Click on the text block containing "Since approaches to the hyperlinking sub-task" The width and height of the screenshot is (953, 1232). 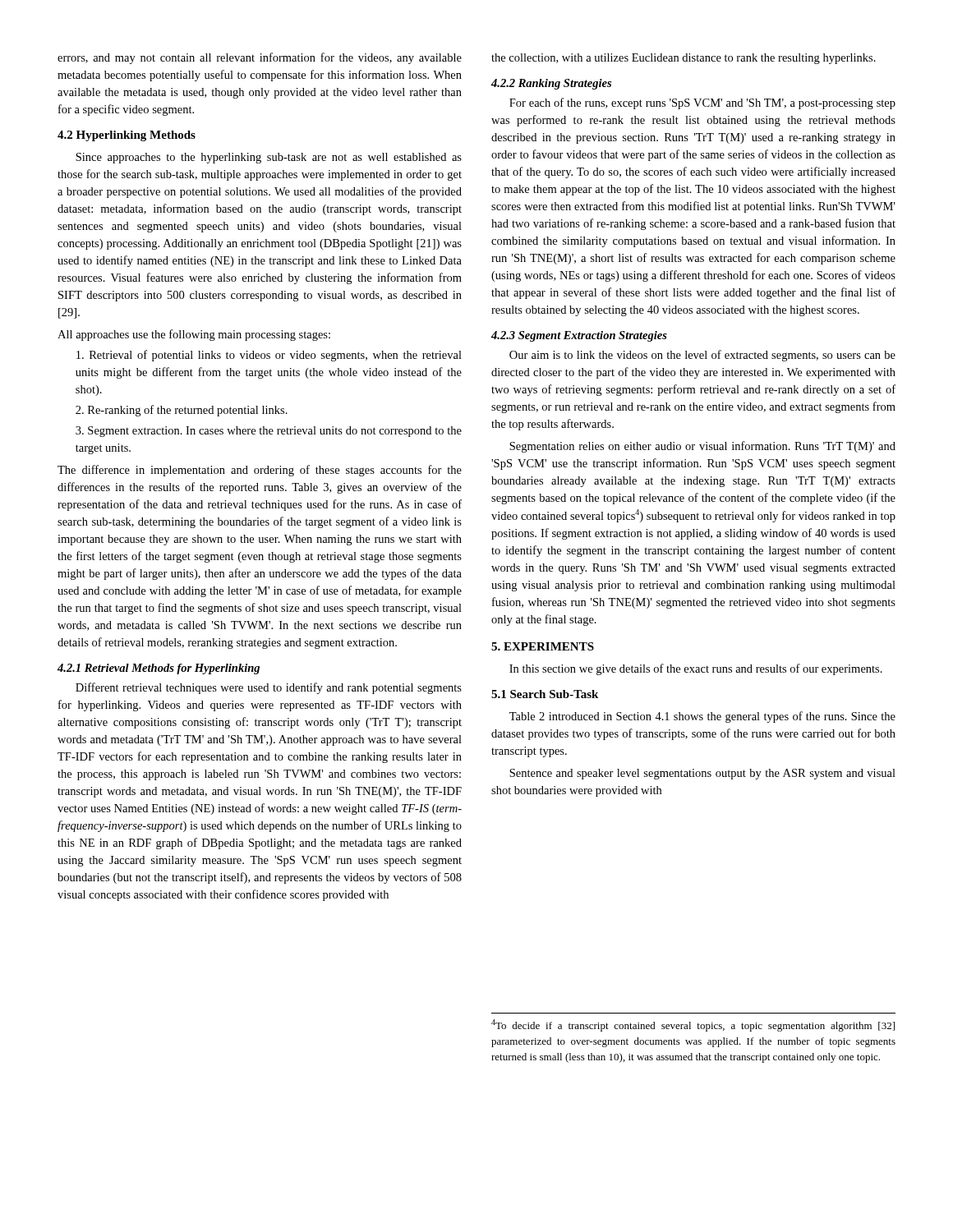point(260,246)
